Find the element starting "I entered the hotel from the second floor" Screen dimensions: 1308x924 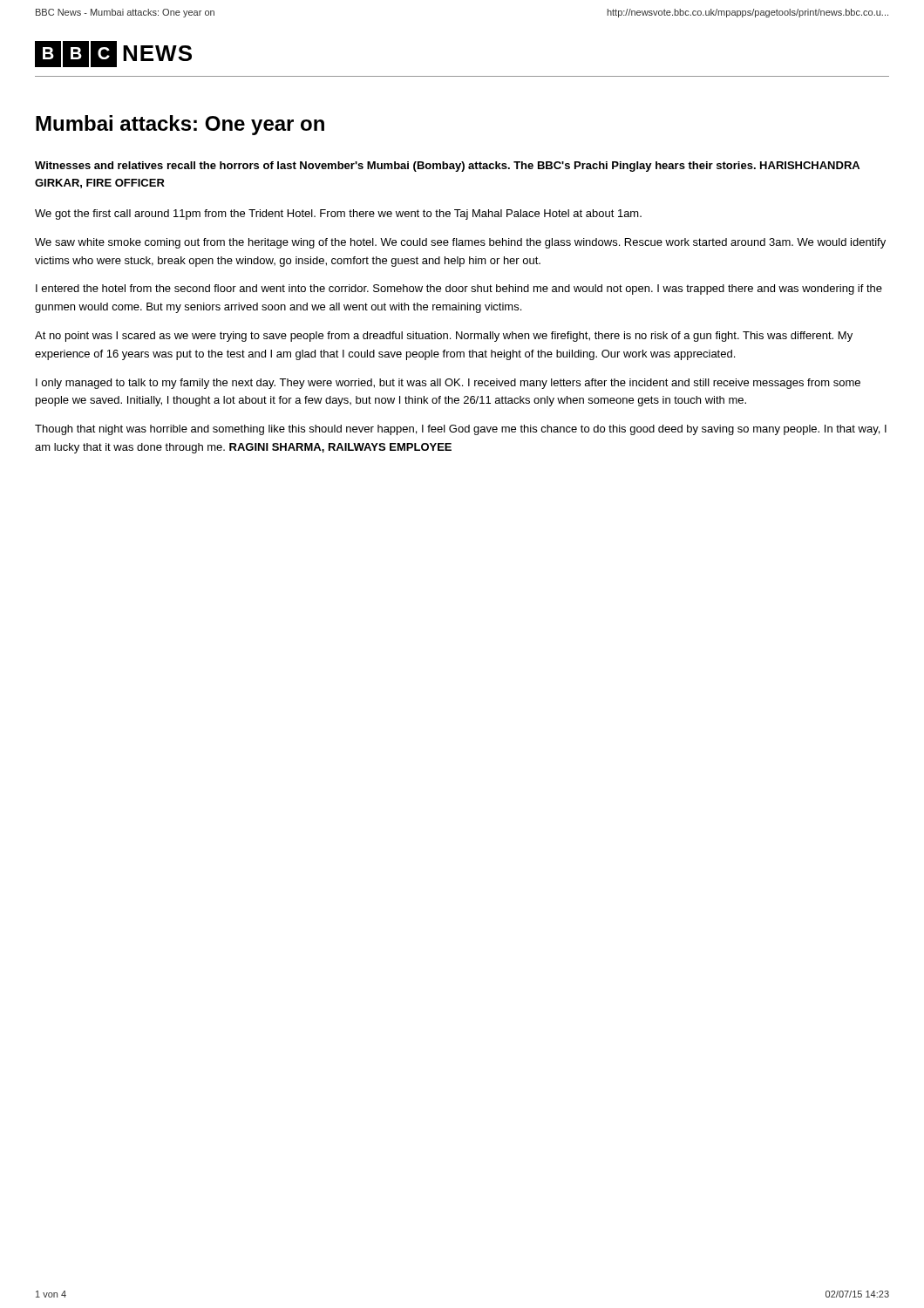(462, 298)
